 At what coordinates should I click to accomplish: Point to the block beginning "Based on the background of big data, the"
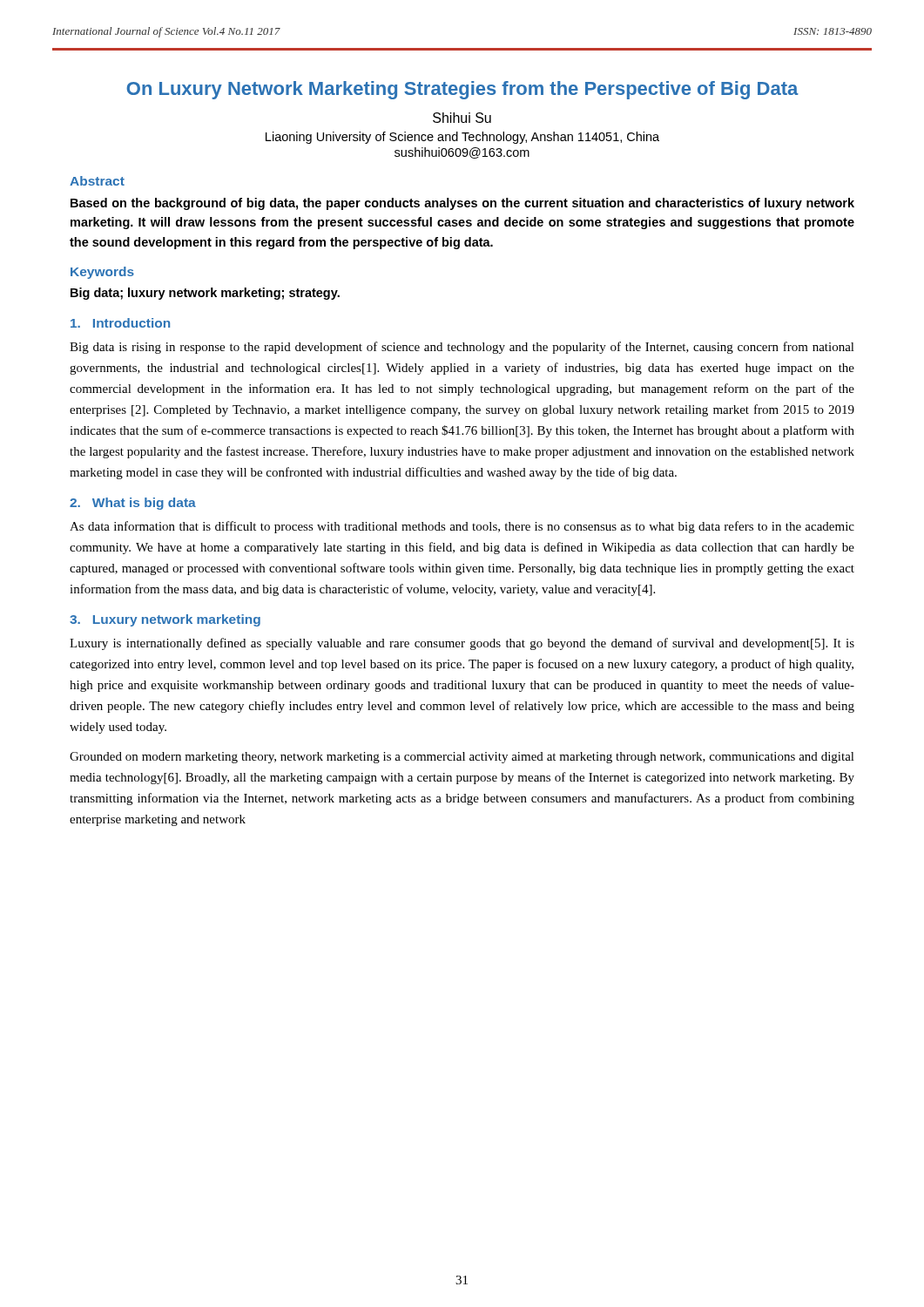pyautogui.click(x=462, y=222)
